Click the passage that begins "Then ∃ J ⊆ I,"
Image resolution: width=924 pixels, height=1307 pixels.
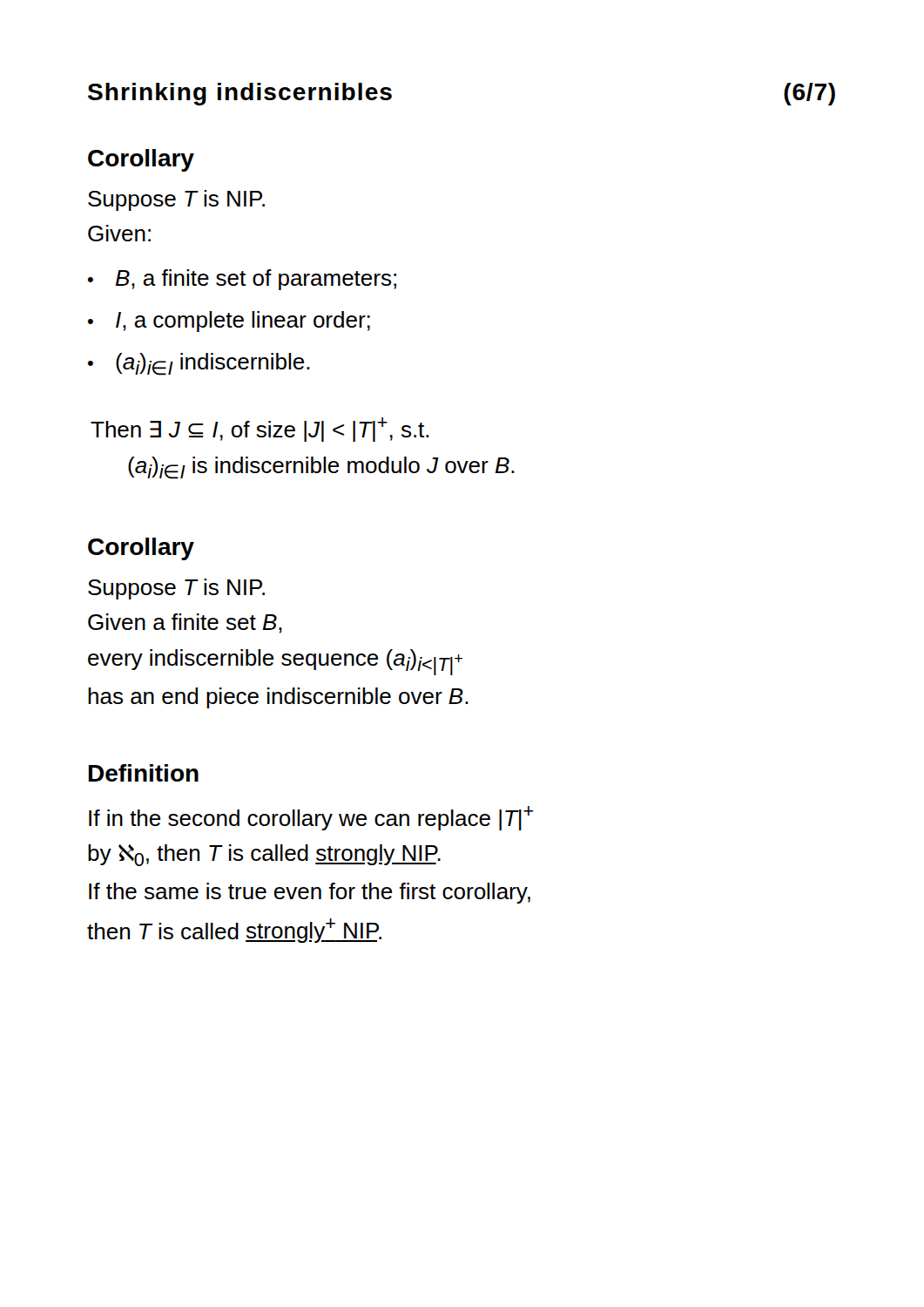click(464, 448)
